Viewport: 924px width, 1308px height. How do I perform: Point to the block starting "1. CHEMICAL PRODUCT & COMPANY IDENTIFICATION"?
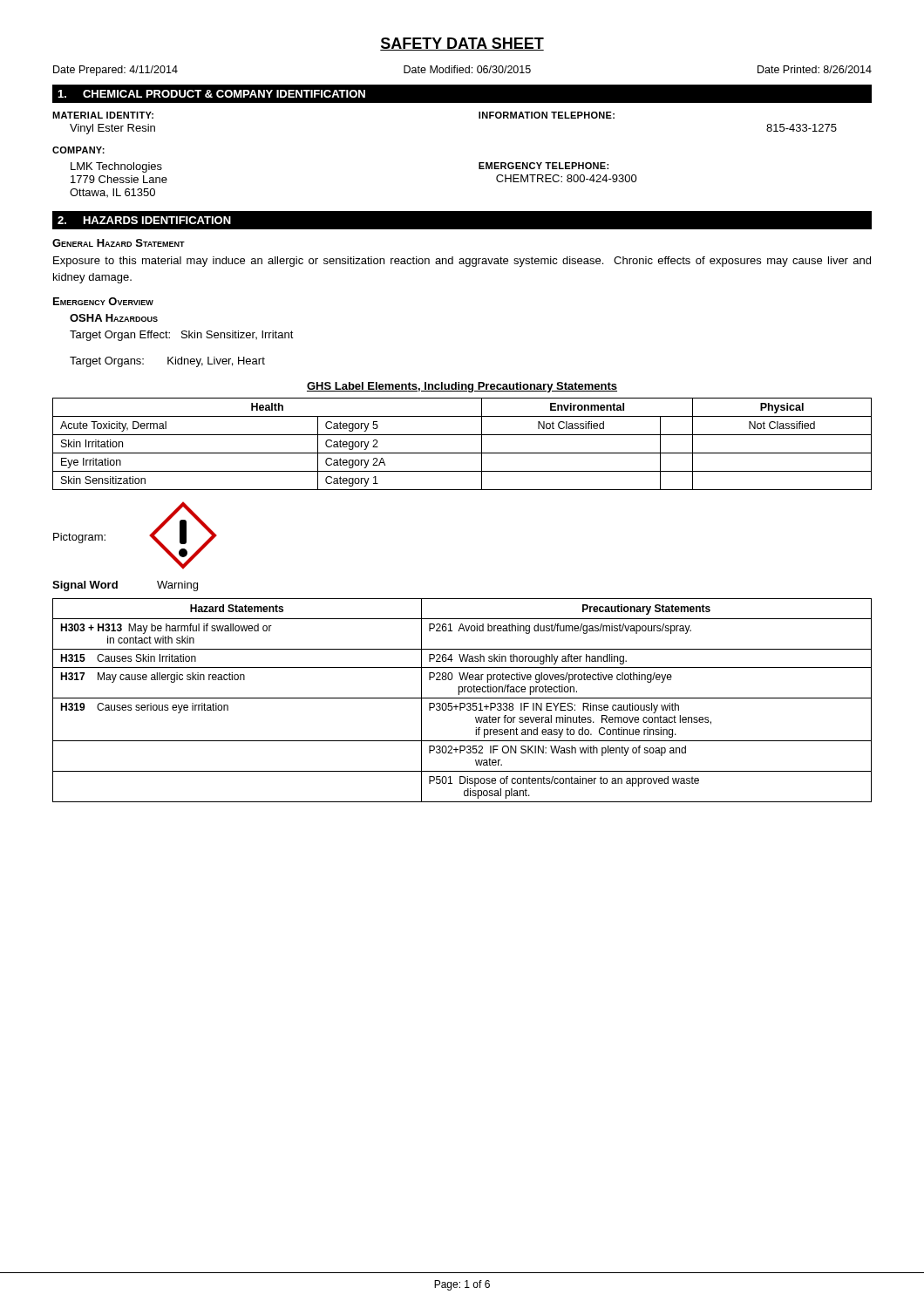(212, 94)
